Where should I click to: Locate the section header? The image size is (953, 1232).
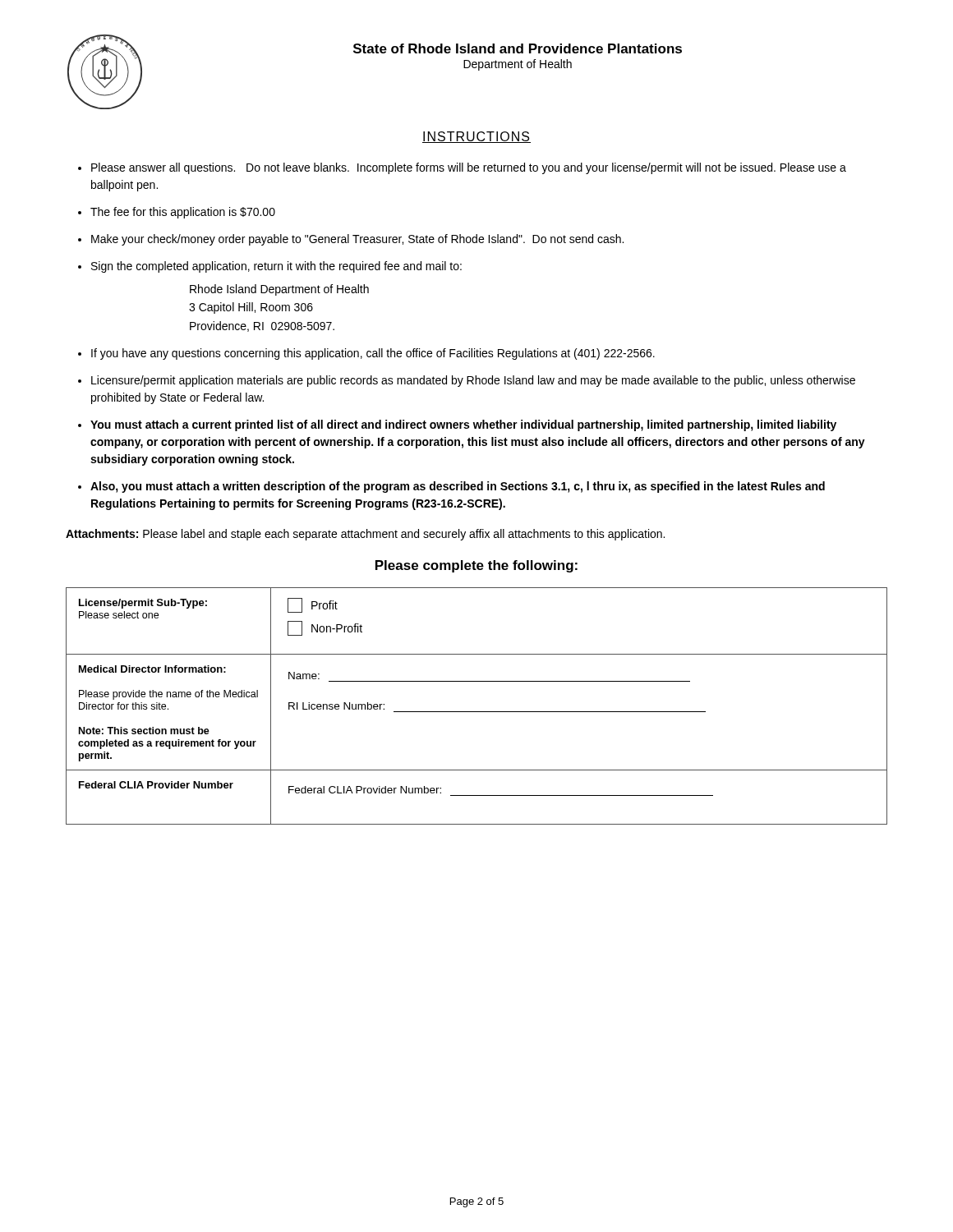click(476, 137)
